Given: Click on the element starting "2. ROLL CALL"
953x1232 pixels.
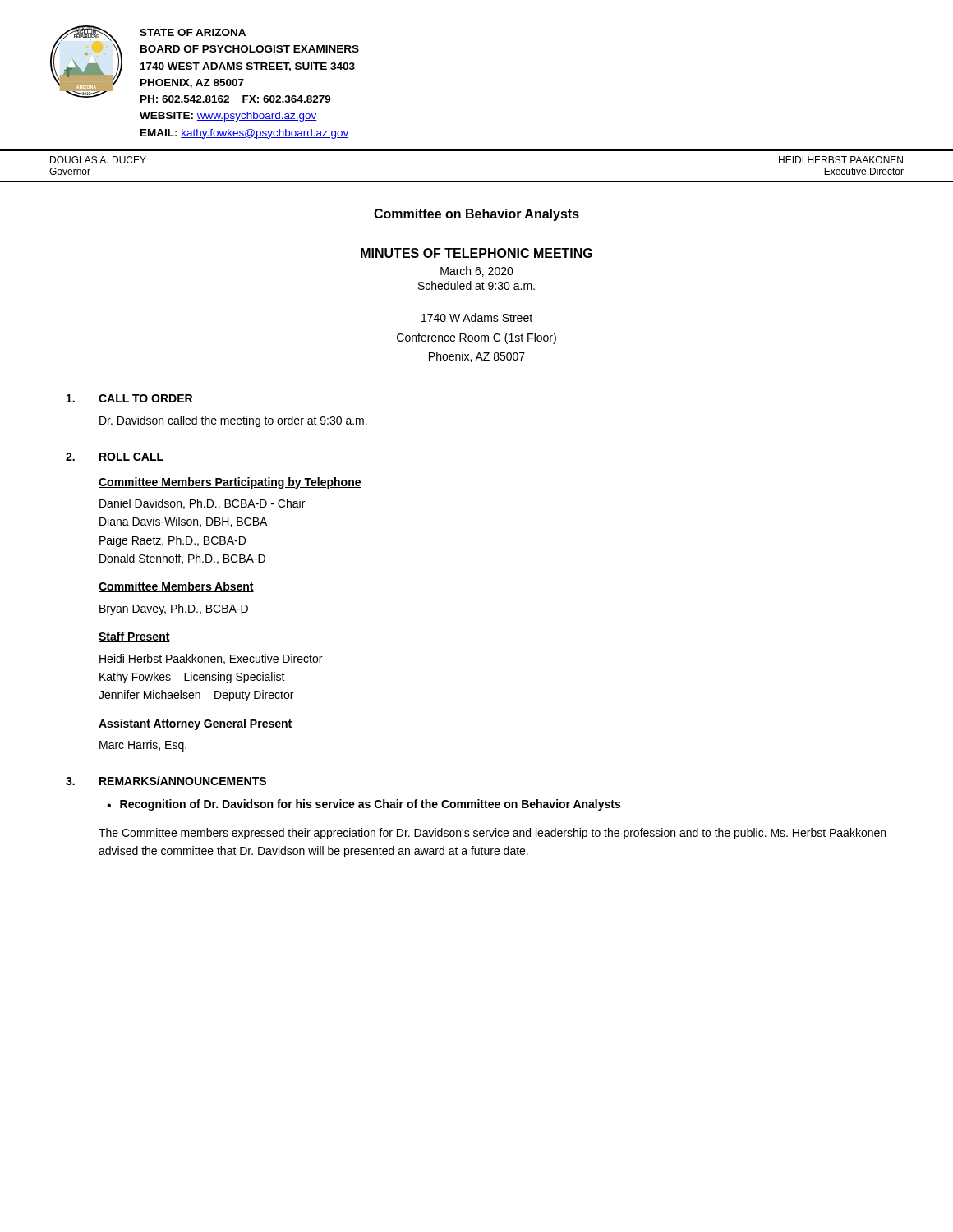Looking at the screenshot, I should (x=115, y=456).
